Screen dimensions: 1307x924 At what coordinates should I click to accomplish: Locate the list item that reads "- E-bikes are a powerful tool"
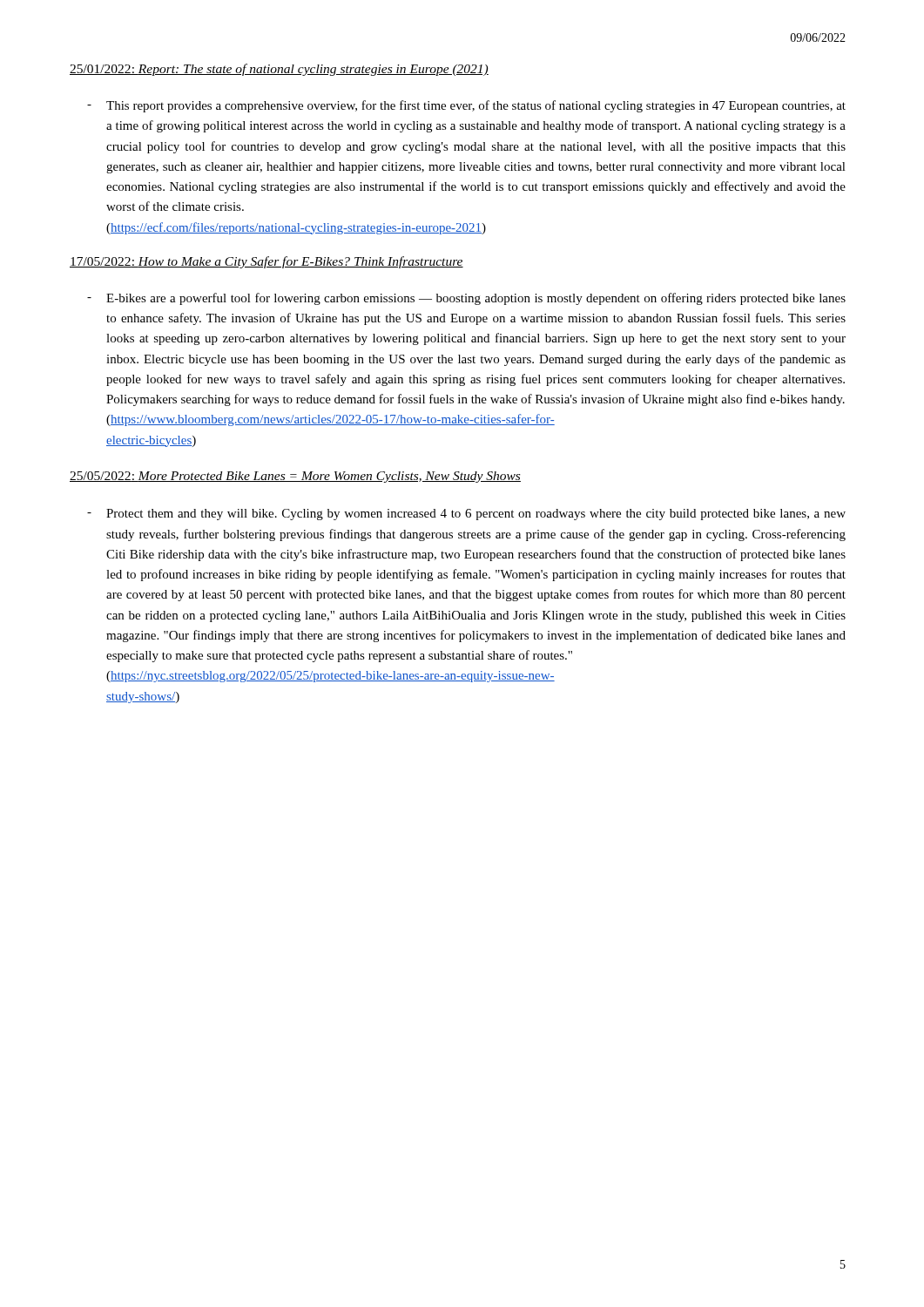pyautogui.click(x=466, y=369)
